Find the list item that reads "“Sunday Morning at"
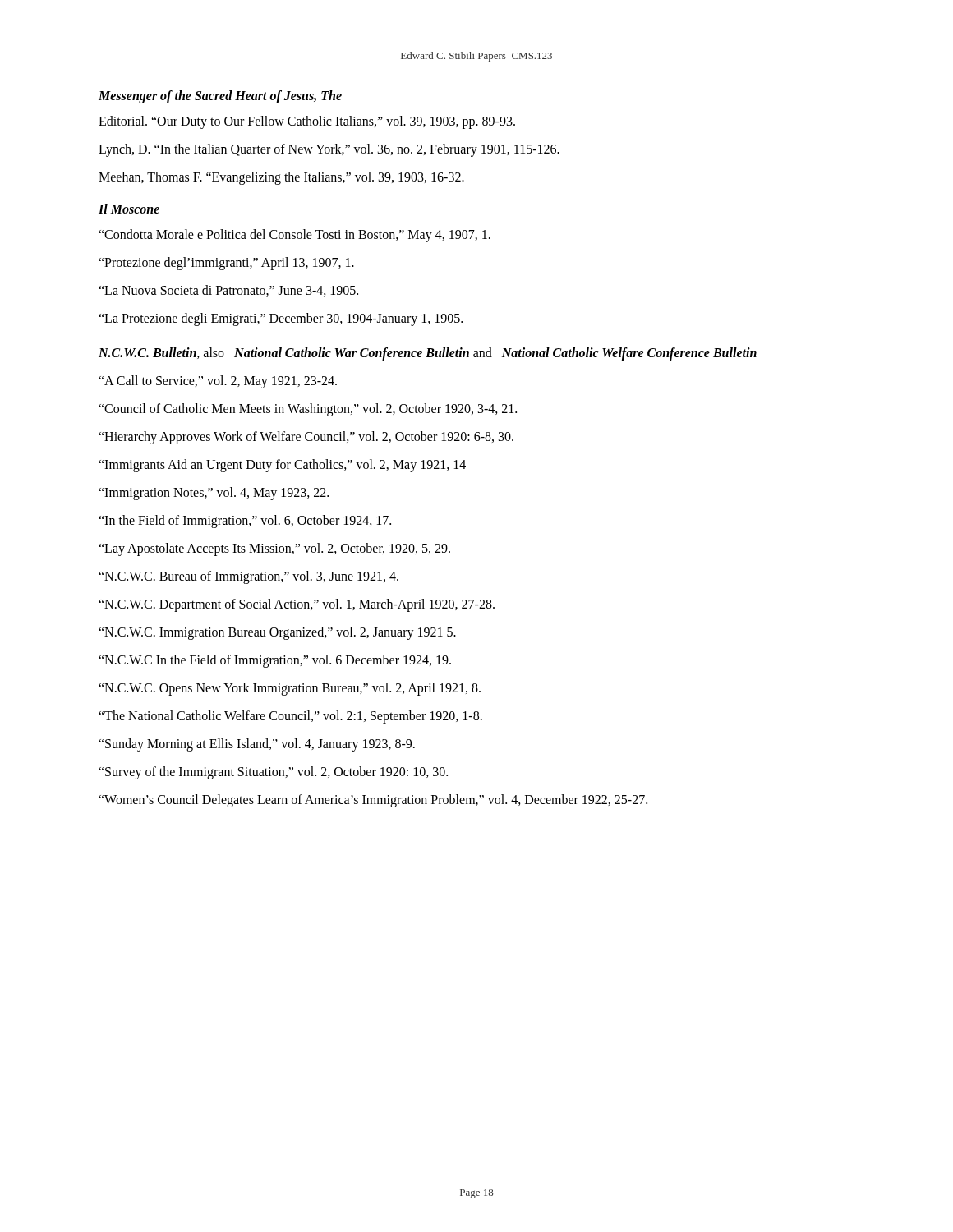Screen dimensions: 1232x953 pos(257,744)
